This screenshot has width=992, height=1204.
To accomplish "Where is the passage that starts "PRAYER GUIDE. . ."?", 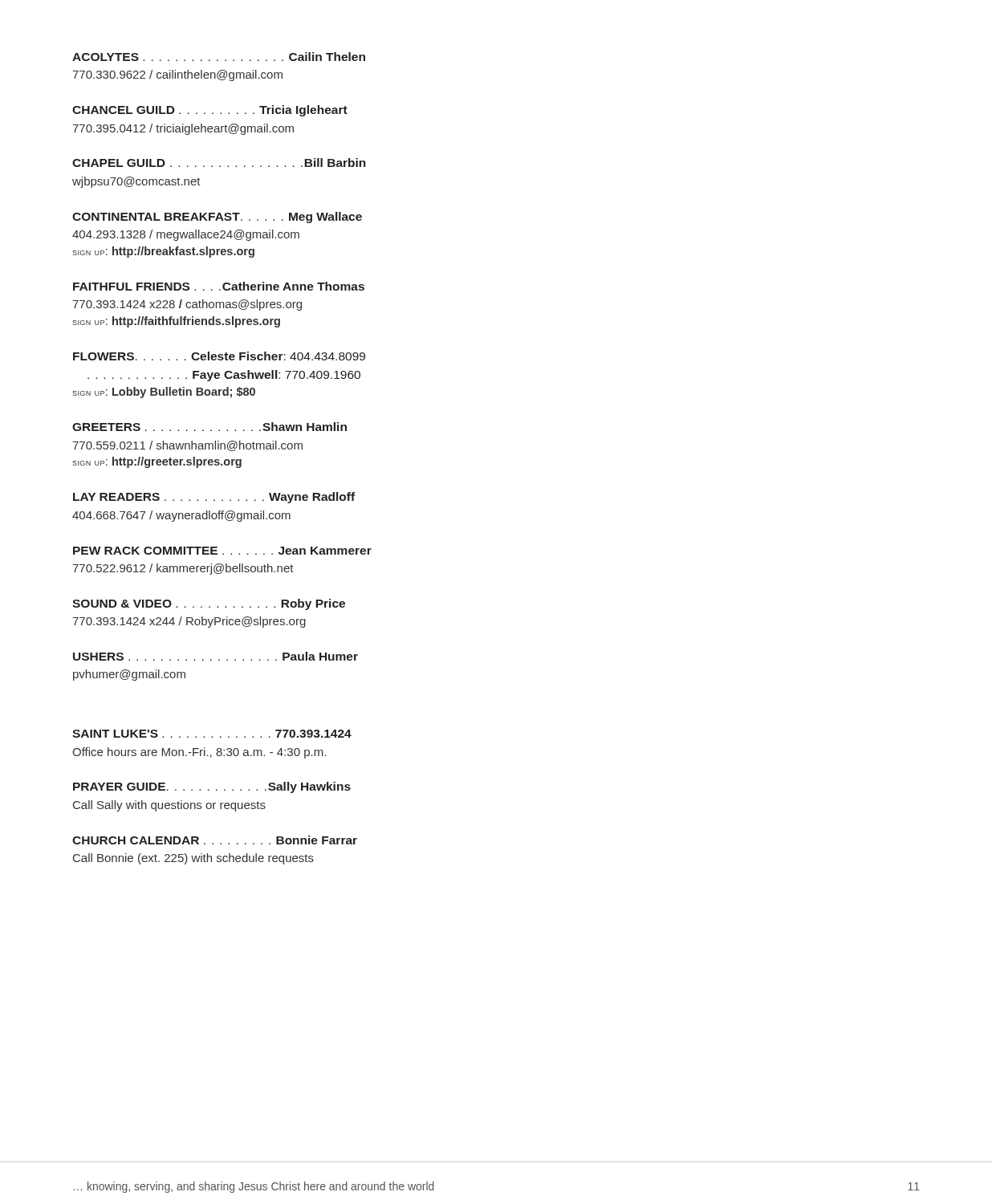I will [212, 787].
